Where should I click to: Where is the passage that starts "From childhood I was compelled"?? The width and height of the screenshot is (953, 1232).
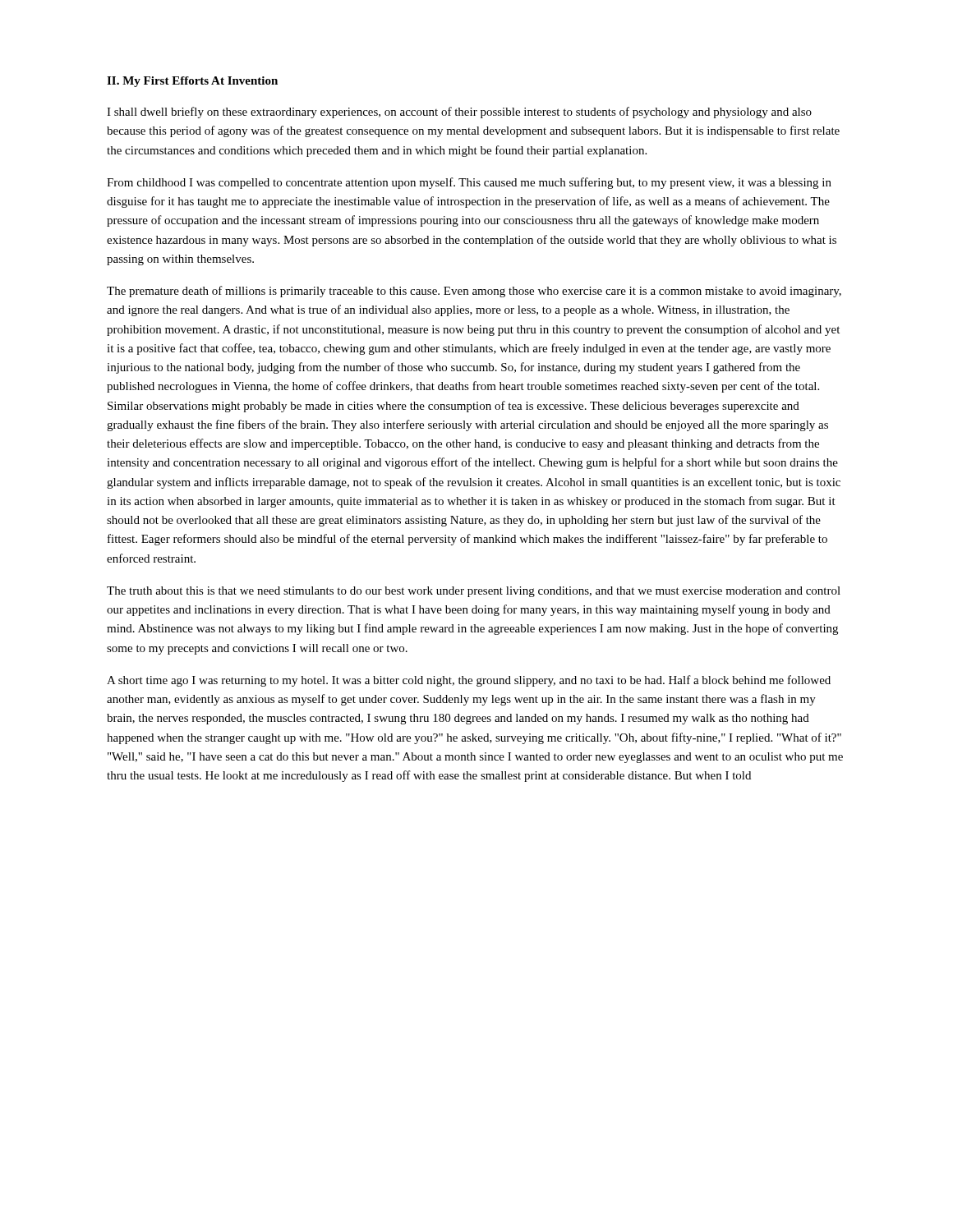472,220
